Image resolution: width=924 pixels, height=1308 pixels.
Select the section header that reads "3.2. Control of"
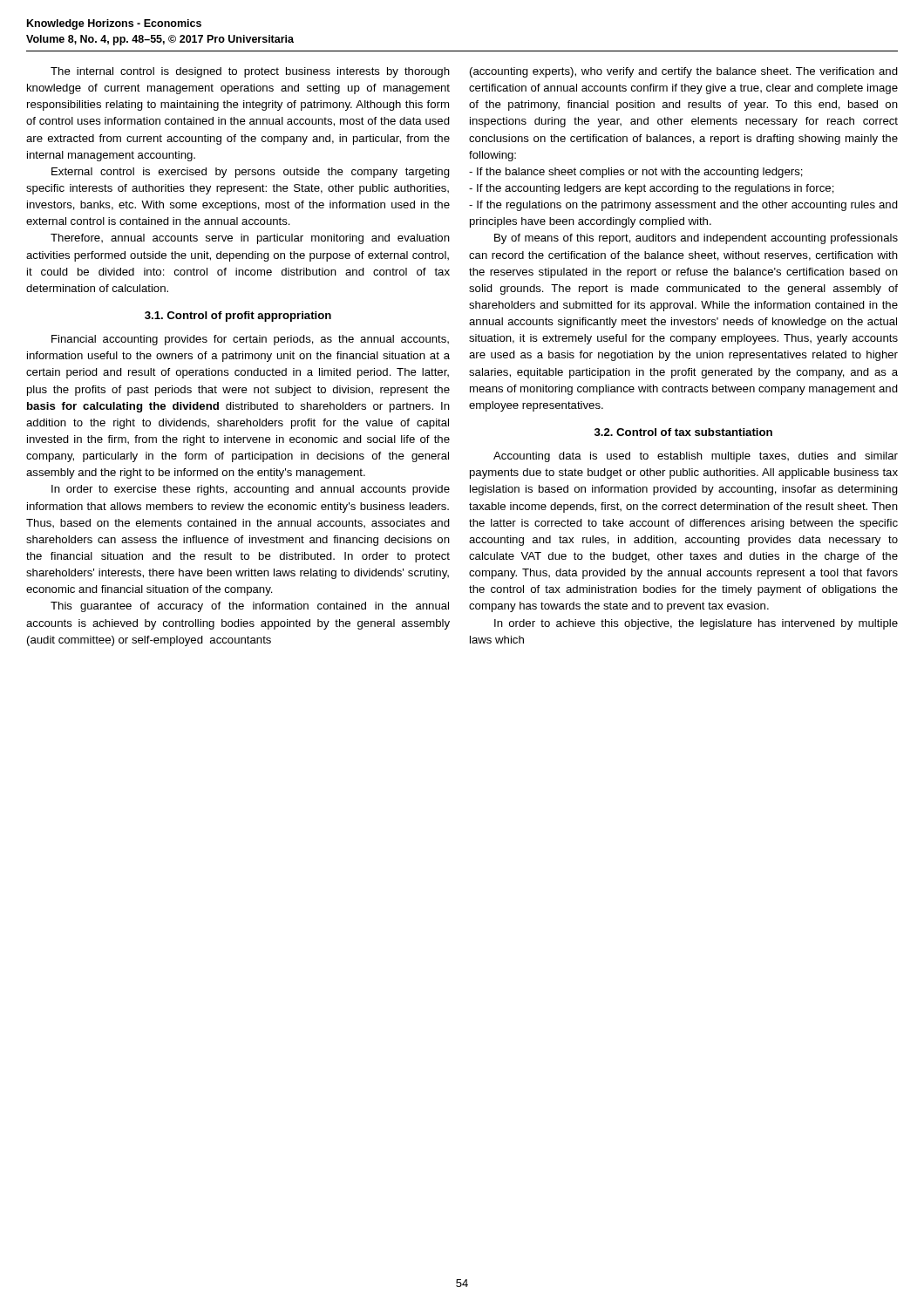[x=683, y=432]
